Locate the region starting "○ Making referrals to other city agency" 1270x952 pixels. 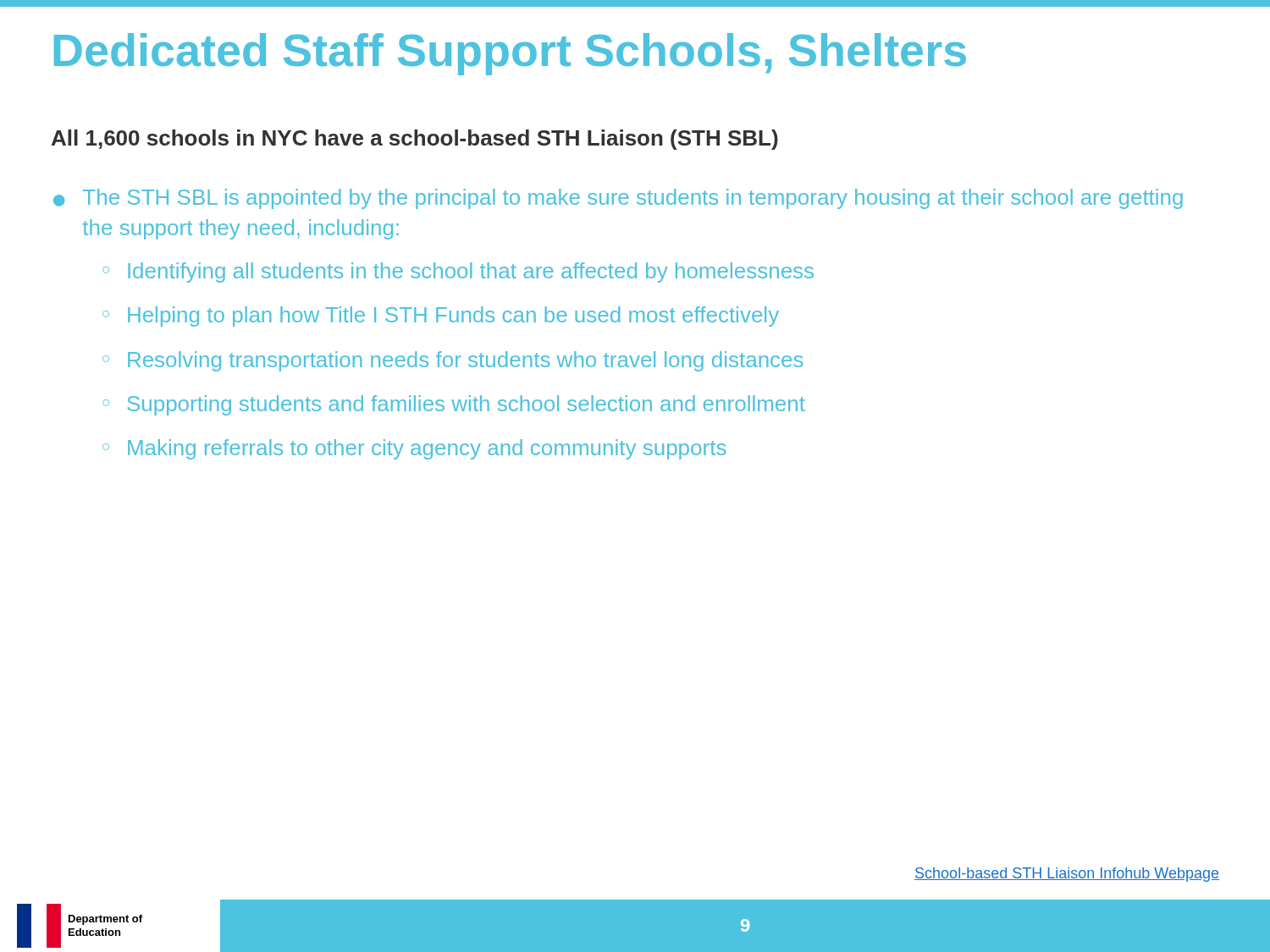pyautogui.click(x=414, y=448)
